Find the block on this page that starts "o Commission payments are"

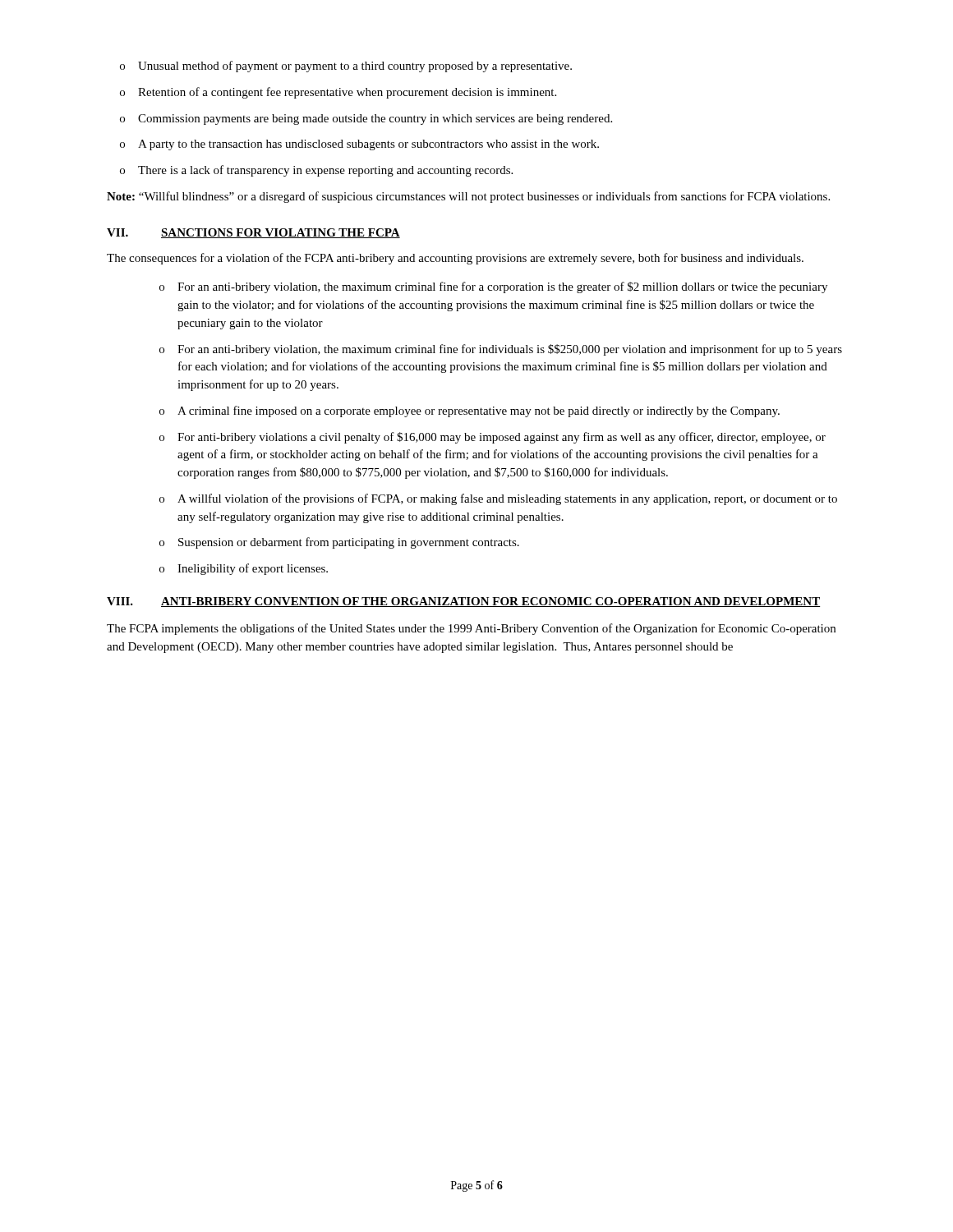pos(476,119)
